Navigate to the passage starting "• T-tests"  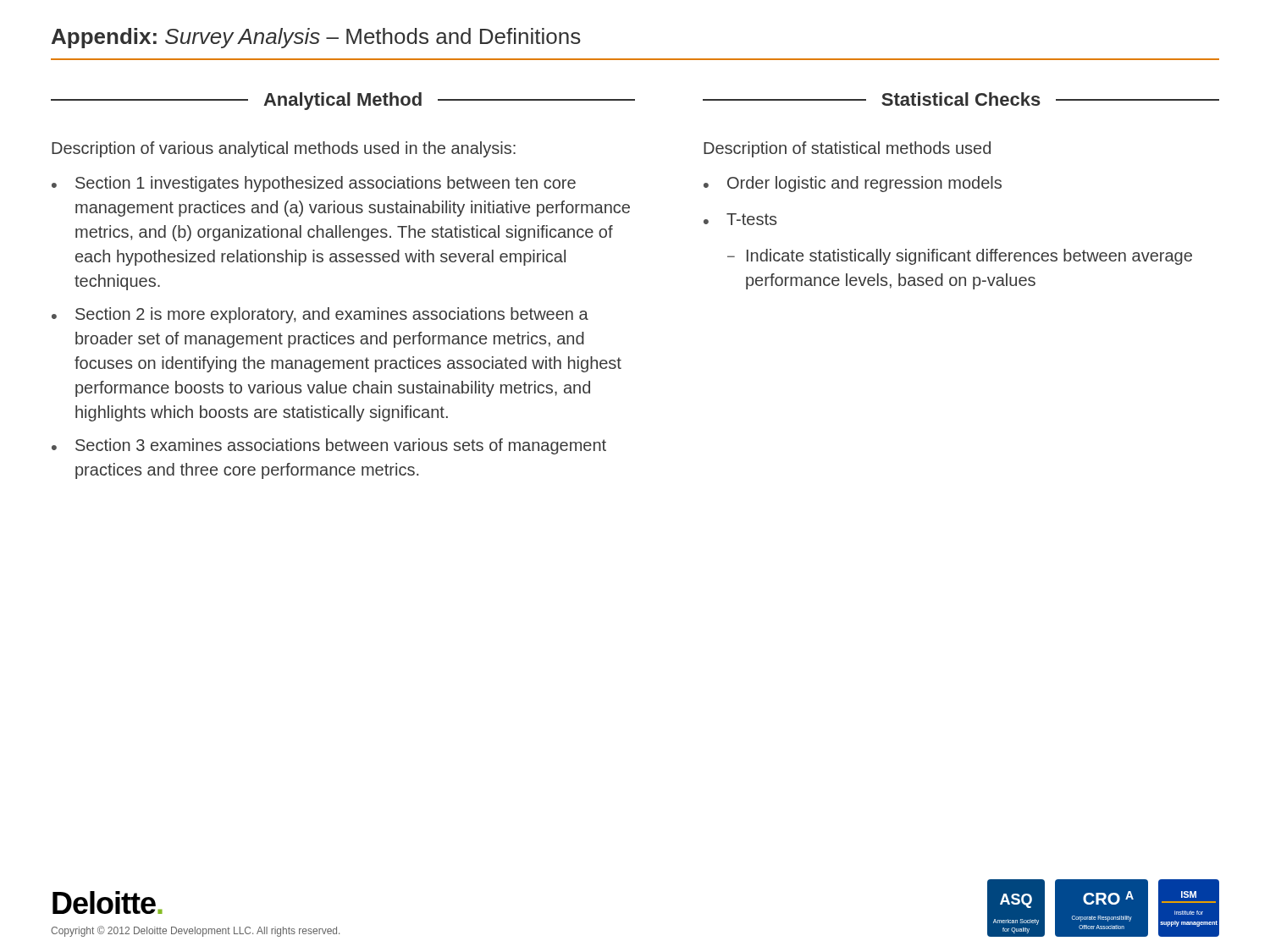pyautogui.click(x=740, y=219)
